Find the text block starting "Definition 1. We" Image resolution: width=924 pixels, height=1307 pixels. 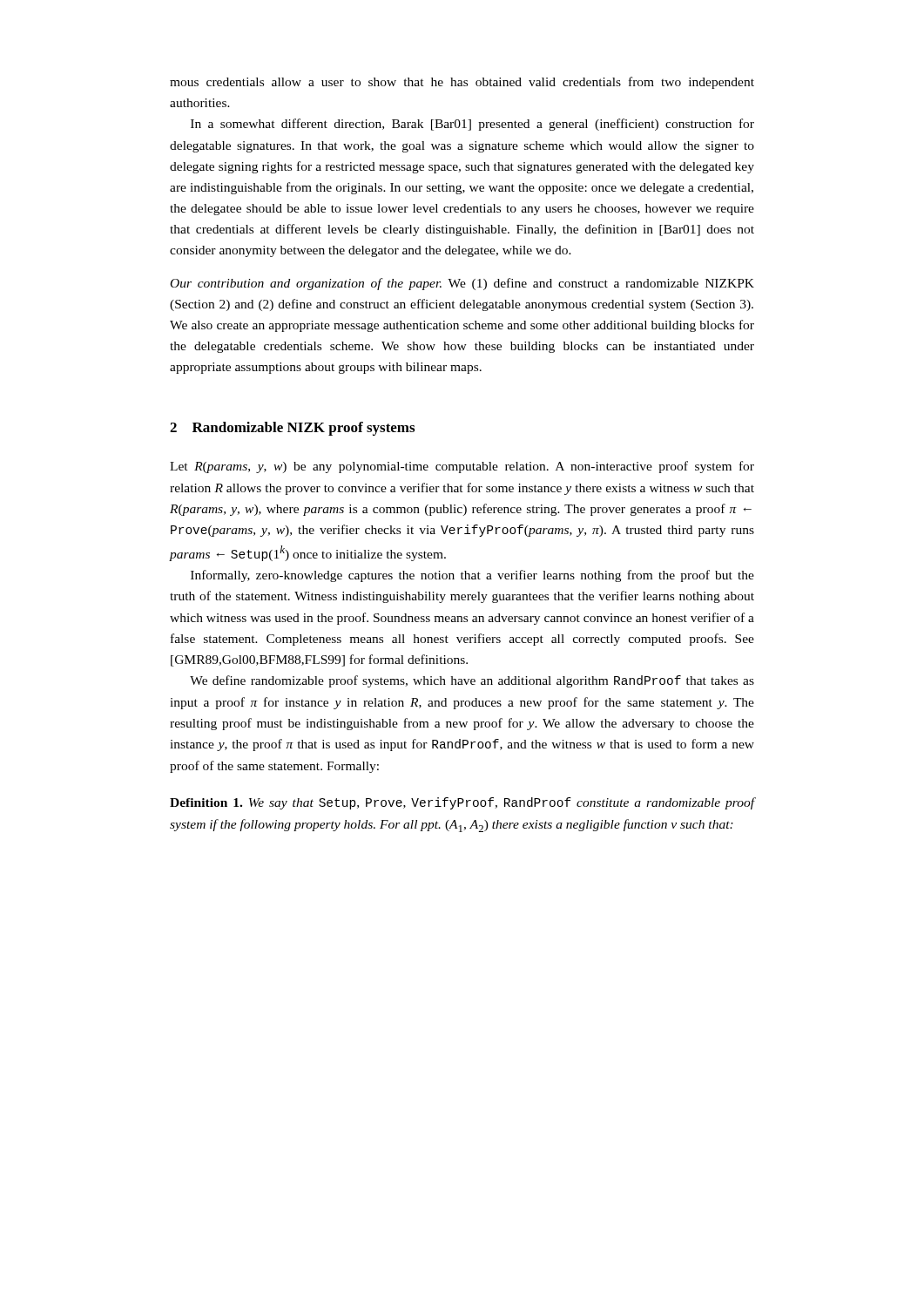coord(462,815)
